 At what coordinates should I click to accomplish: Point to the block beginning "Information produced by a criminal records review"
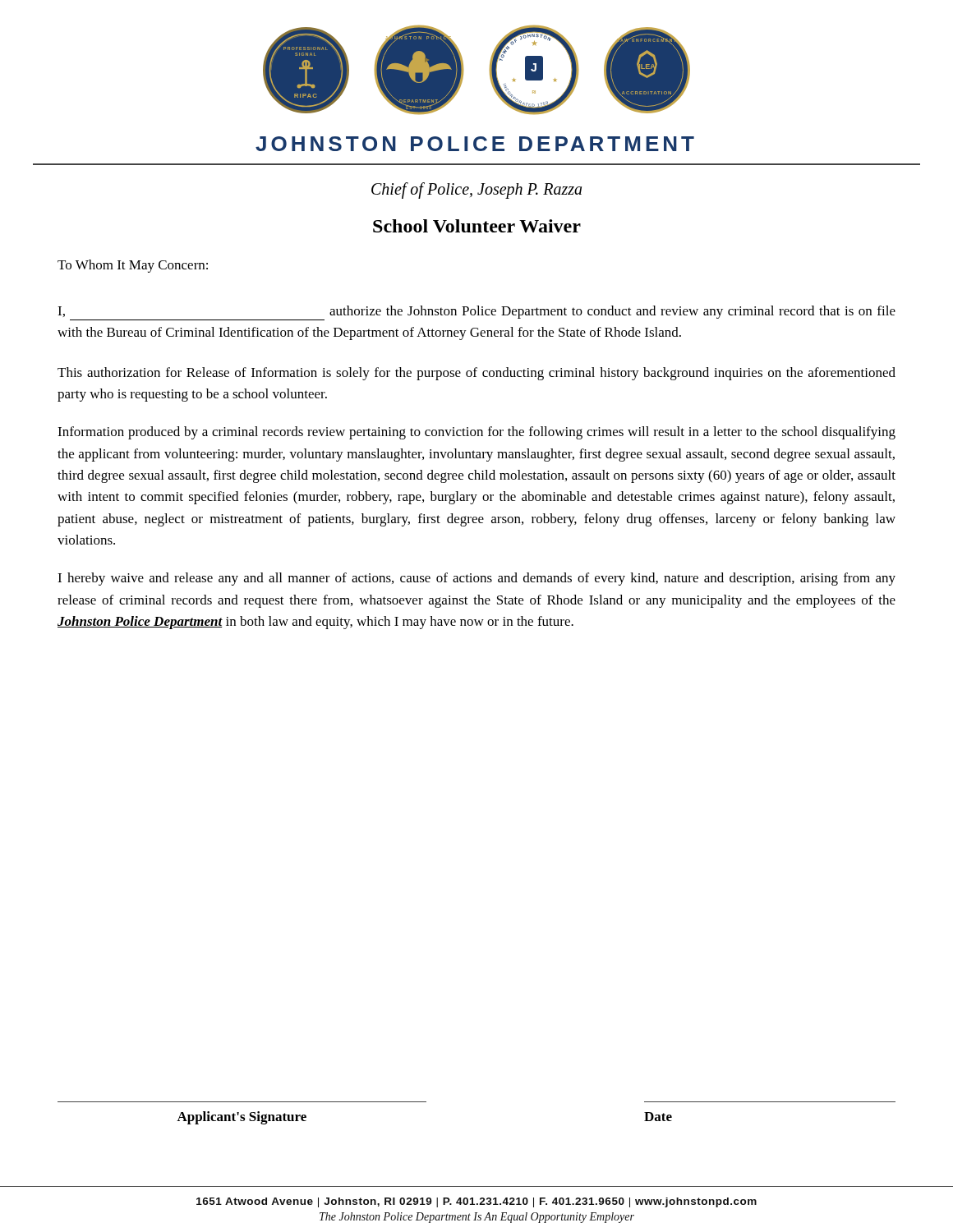[x=476, y=486]
